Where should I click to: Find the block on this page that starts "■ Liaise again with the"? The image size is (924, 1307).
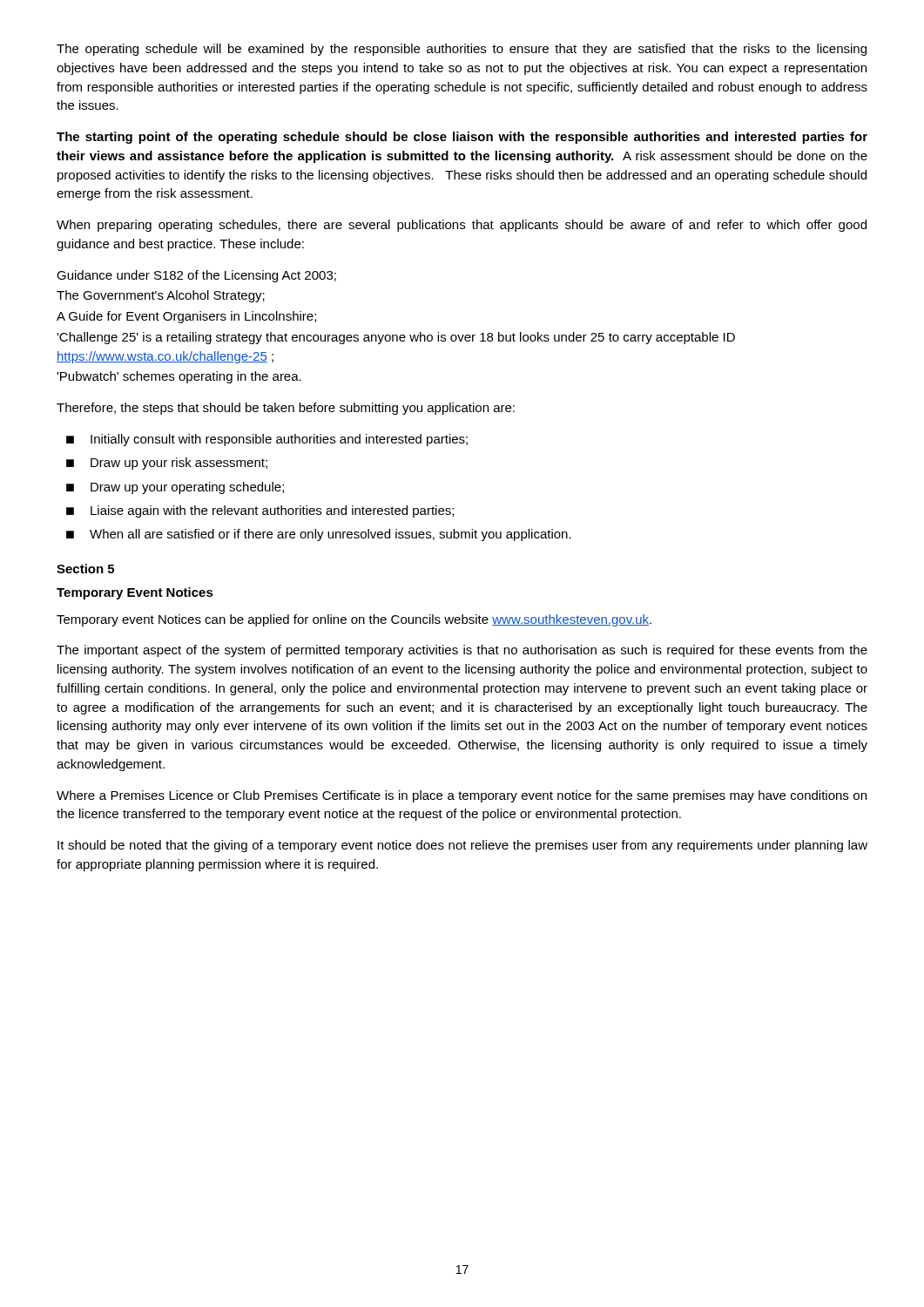click(x=462, y=511)
